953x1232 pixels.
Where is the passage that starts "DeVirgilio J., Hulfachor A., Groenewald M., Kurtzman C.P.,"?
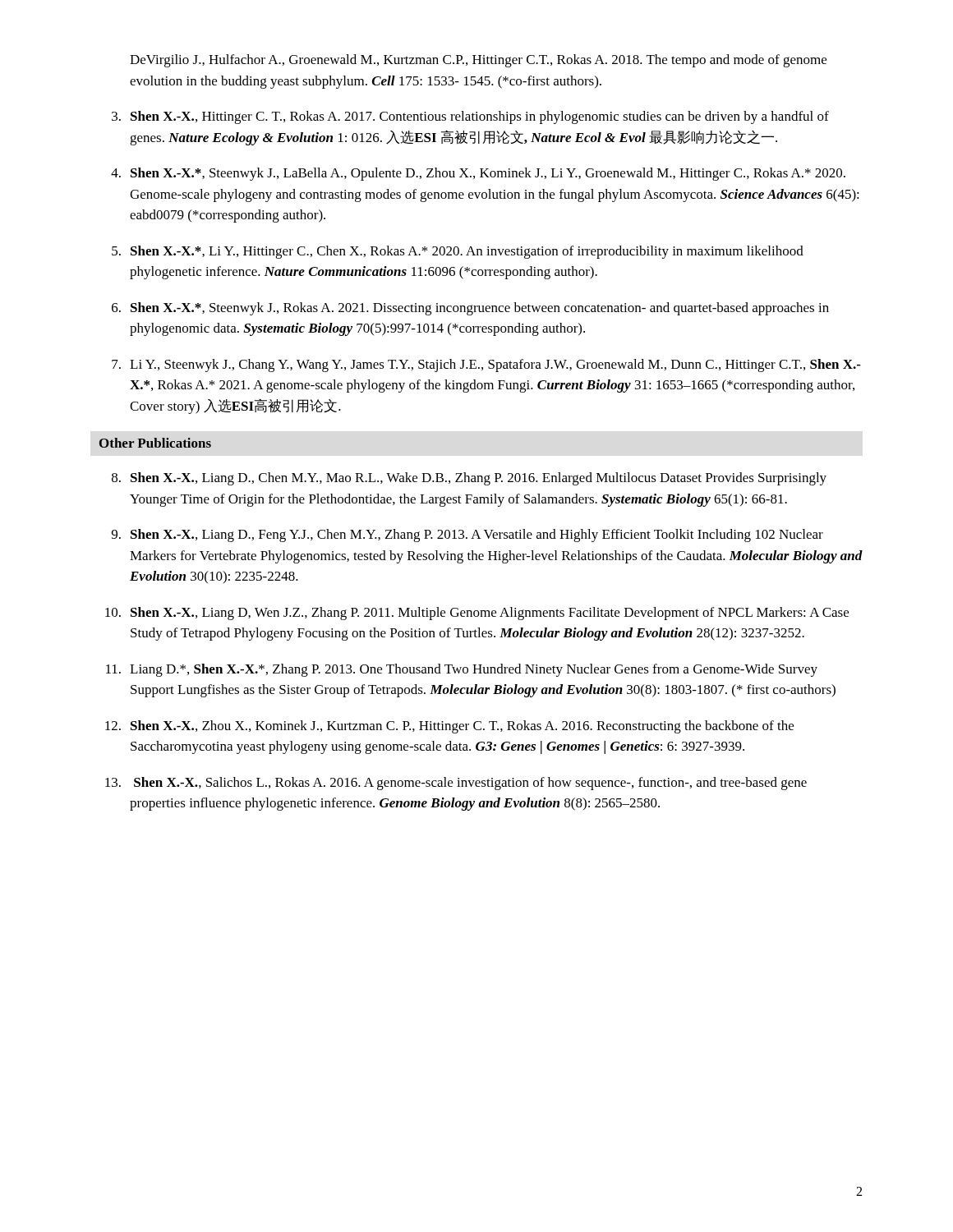click(479, 70)
